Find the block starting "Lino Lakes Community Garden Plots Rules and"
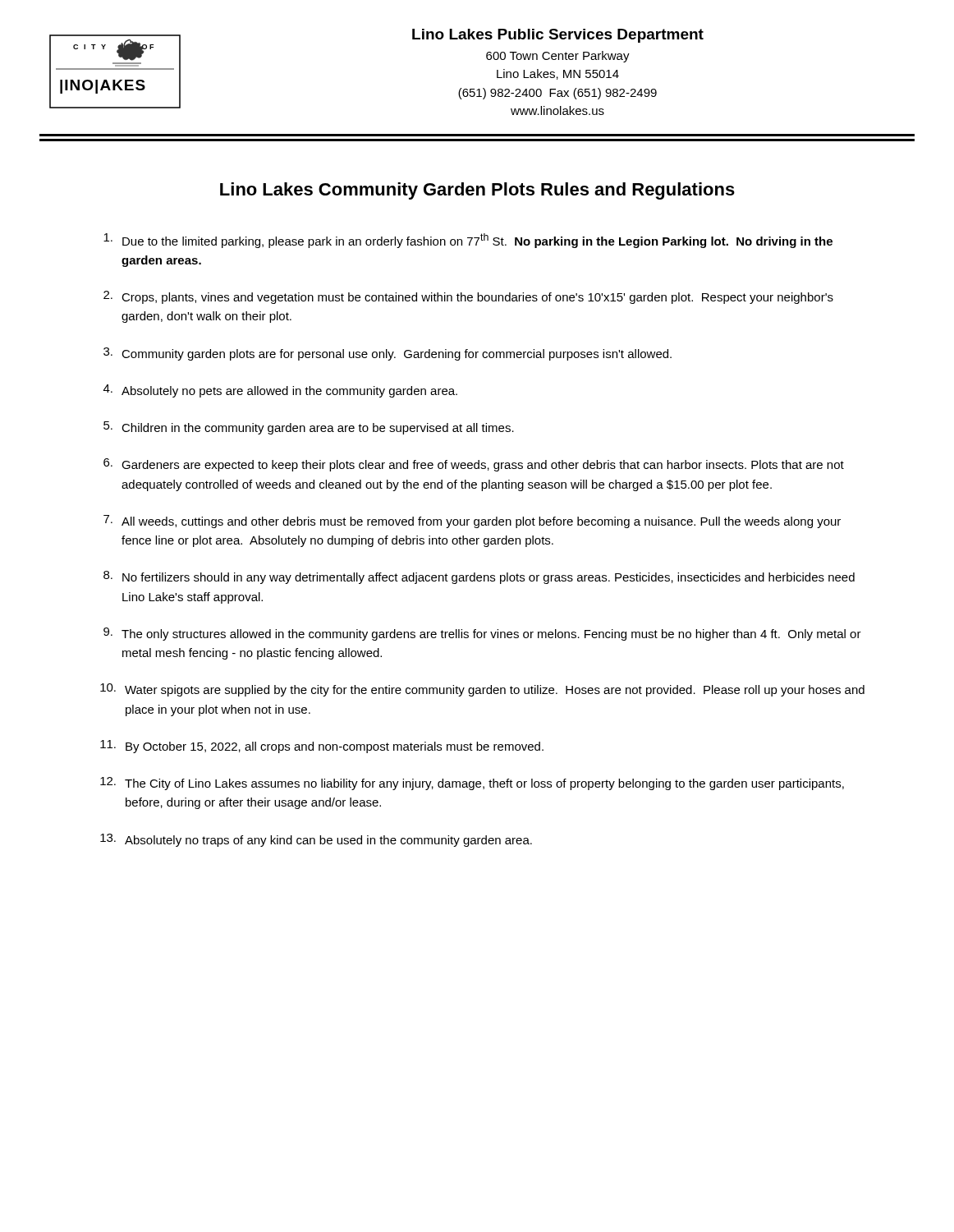This screenshot has height=1232, width=954. (477, 189)
